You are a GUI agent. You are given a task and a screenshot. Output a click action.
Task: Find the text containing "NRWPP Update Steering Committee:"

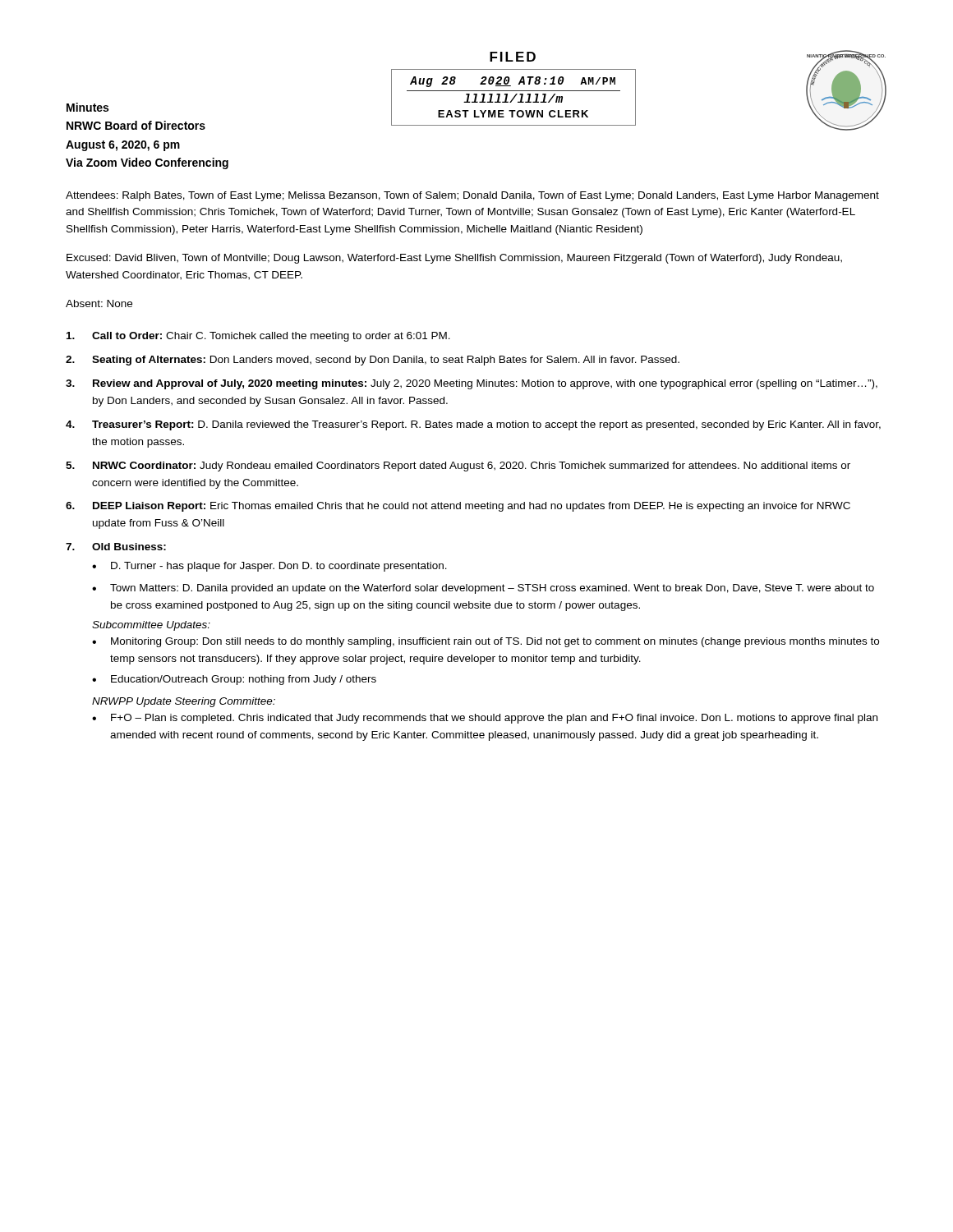coord(184,701)
